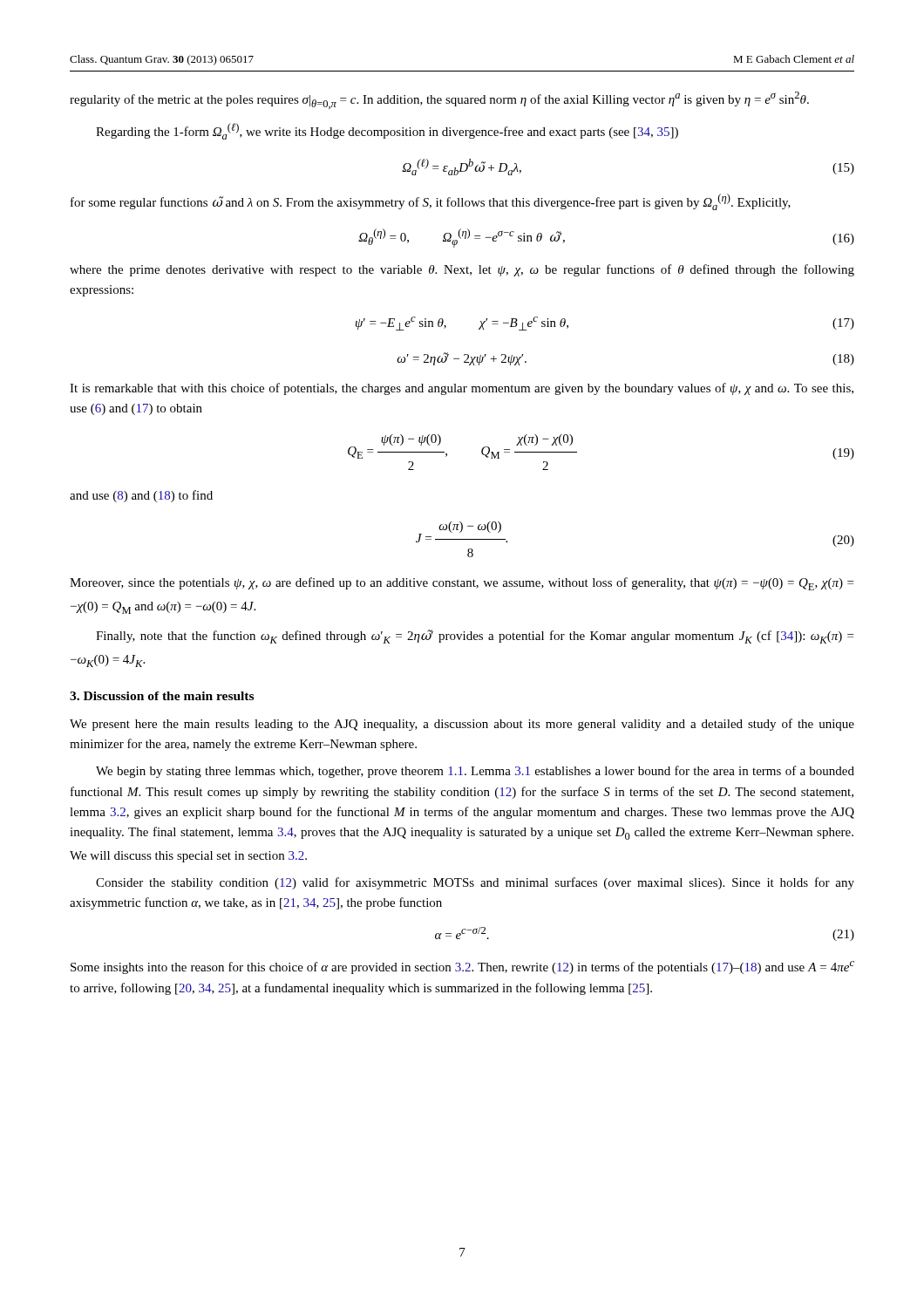Select the formula that says "Ωa(ℓ) = εabDbω̃"

click(x=461, y=167)
